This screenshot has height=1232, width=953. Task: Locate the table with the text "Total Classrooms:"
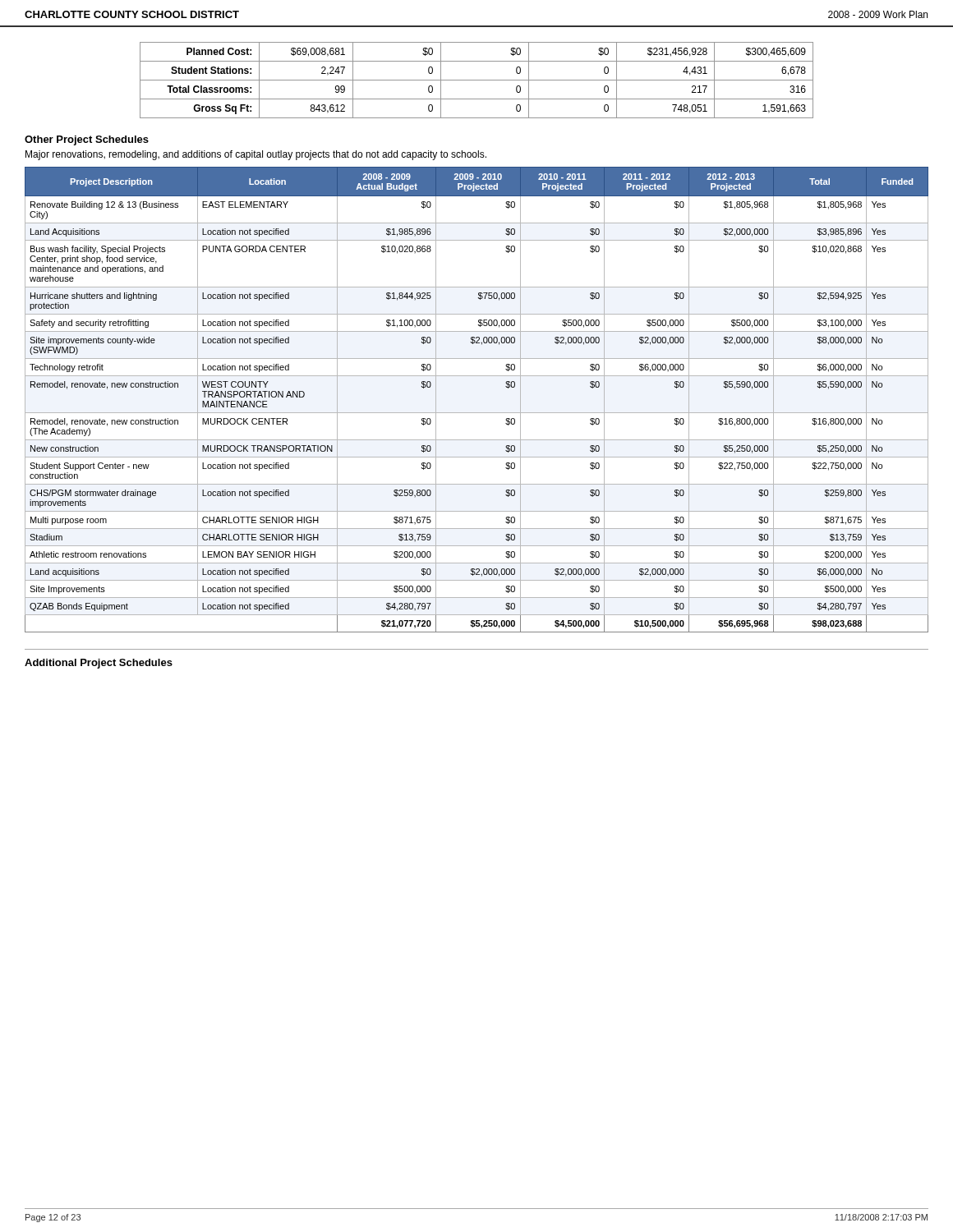tap(476, 80)
